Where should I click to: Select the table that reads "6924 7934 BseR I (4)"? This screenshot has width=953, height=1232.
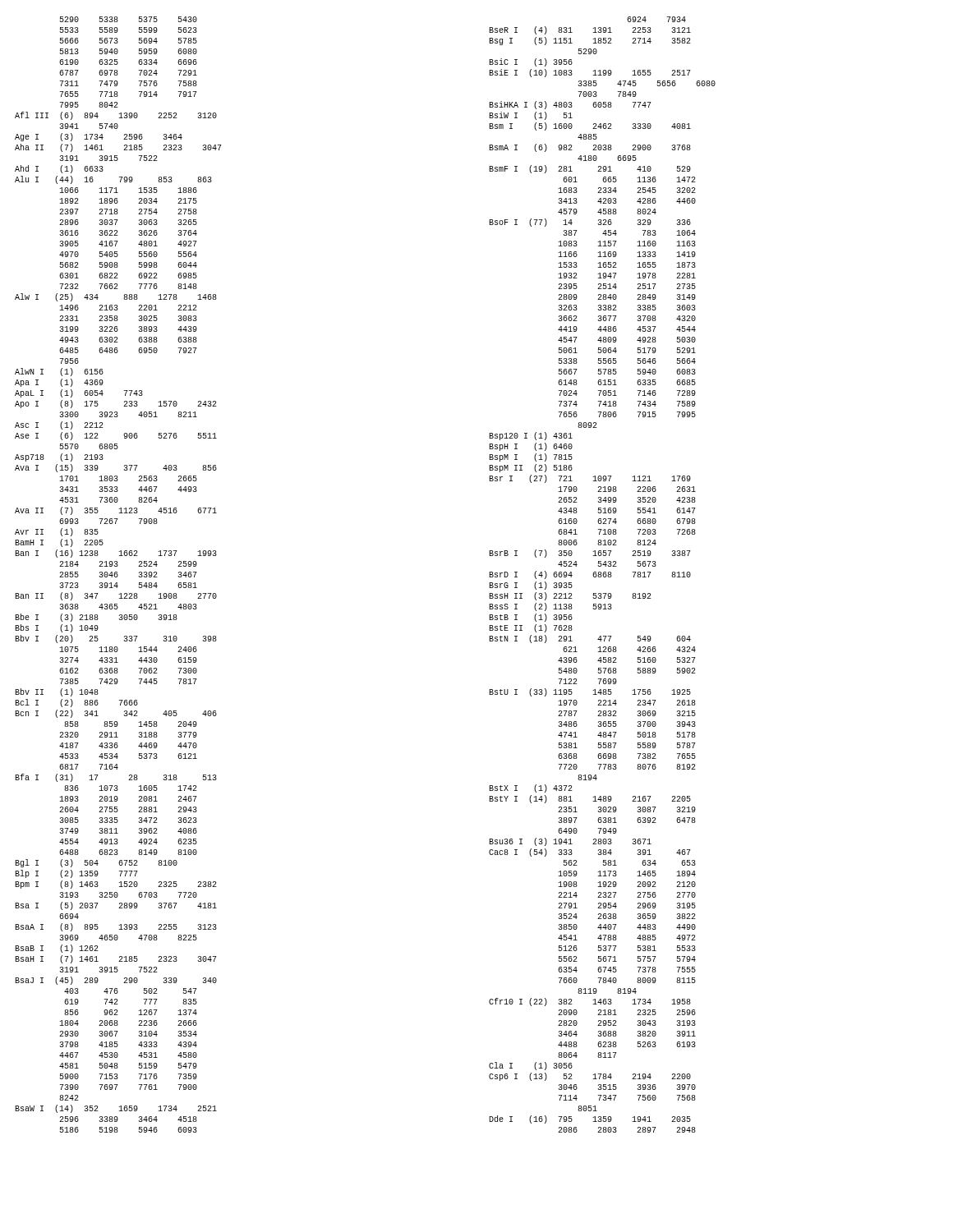click(714, 581)
